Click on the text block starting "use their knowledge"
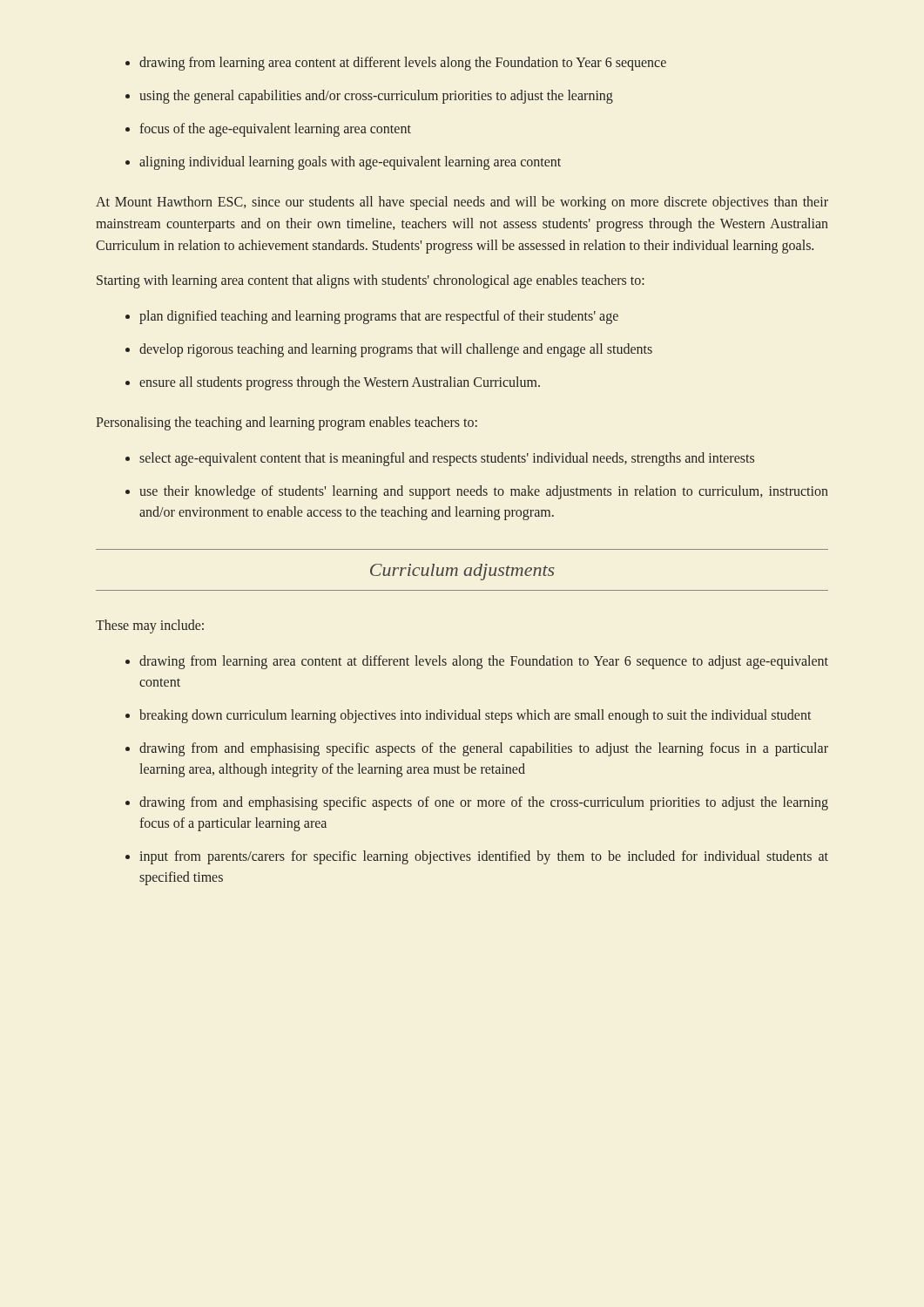The height and width of the screenshot is (1307, 924). [462, 502]
